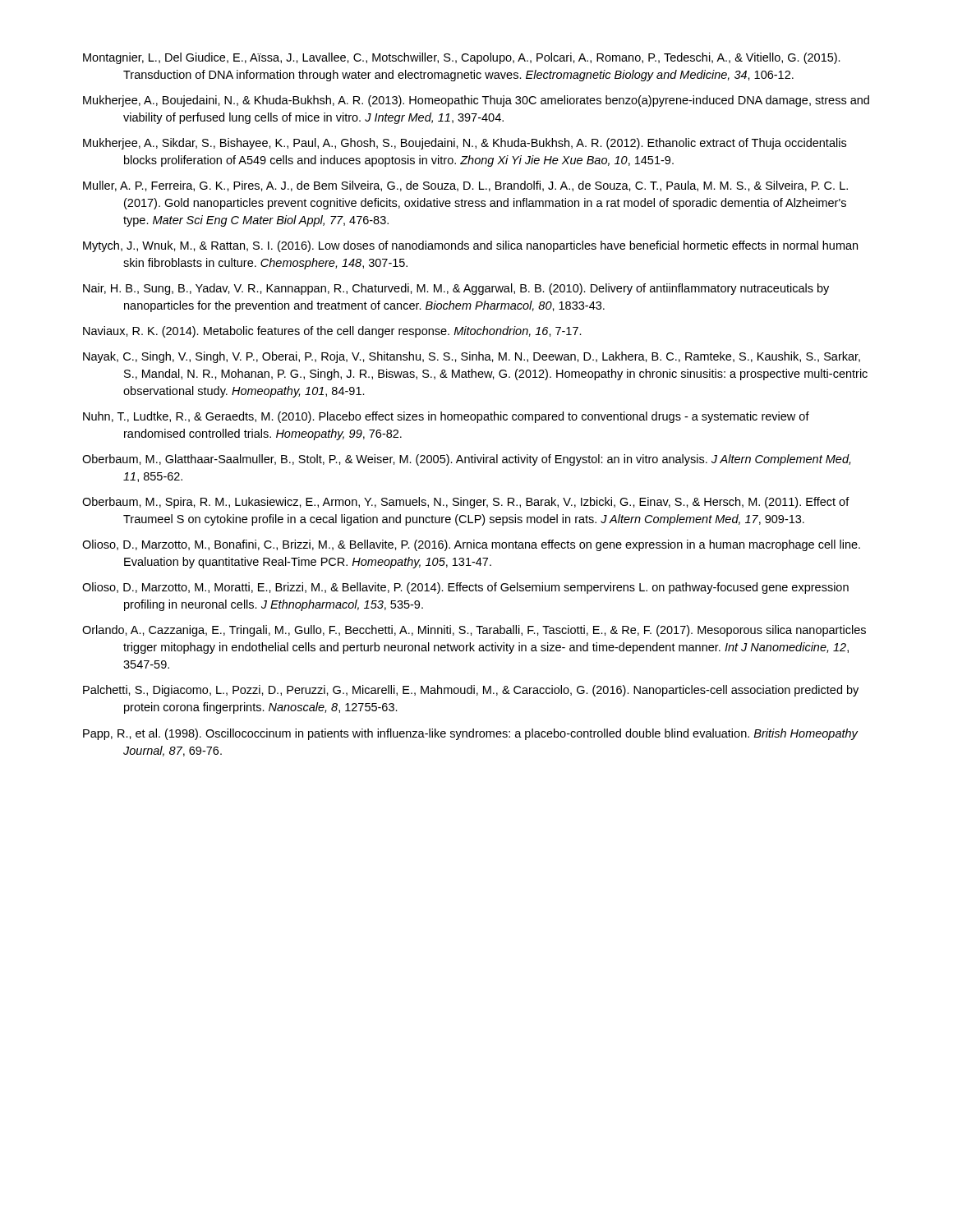Find the region starting "Mytych, J., Wnuk, M., & Rattan, S."

tap(470, 254)
